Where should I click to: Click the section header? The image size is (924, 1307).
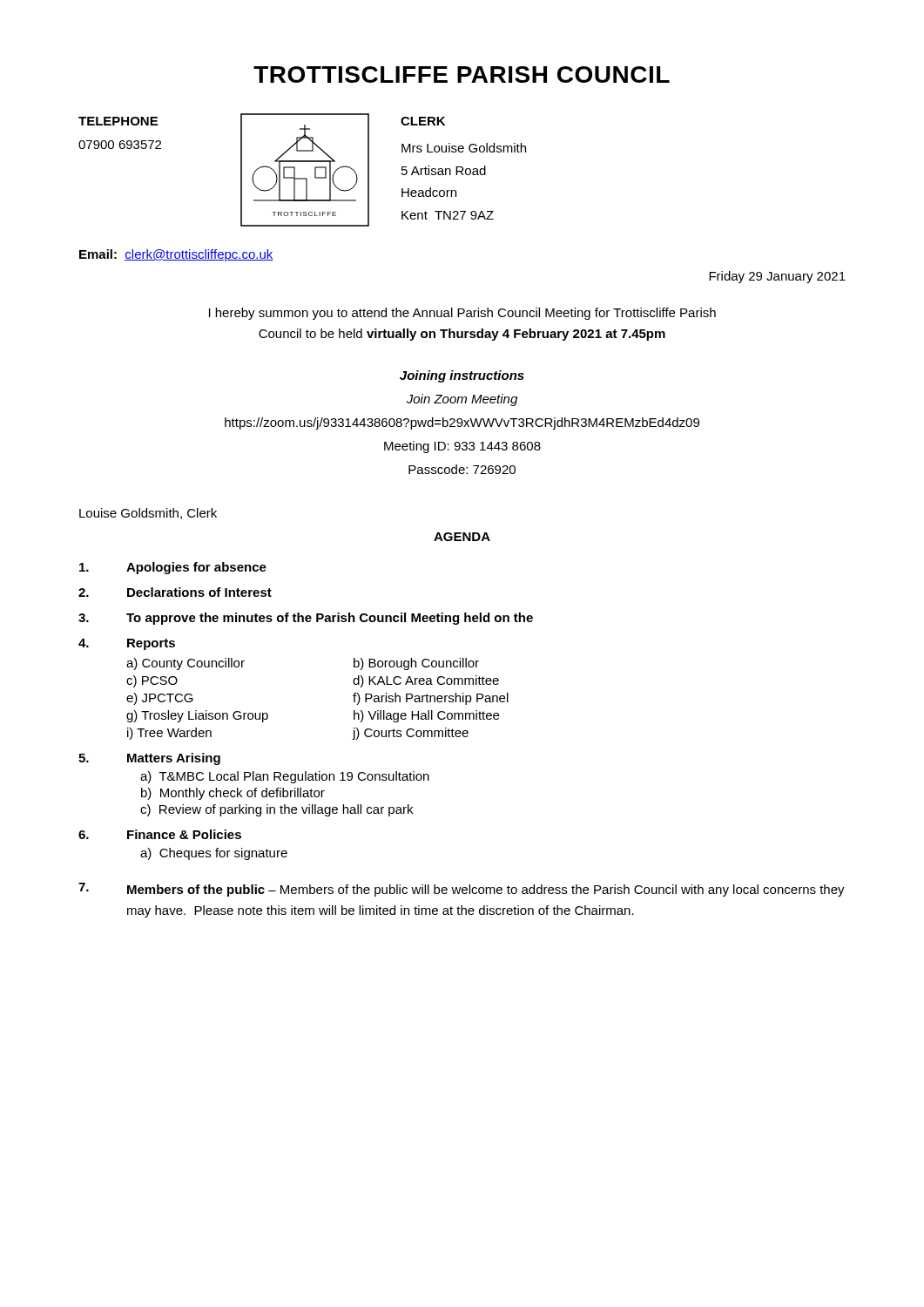pos(462,536)
